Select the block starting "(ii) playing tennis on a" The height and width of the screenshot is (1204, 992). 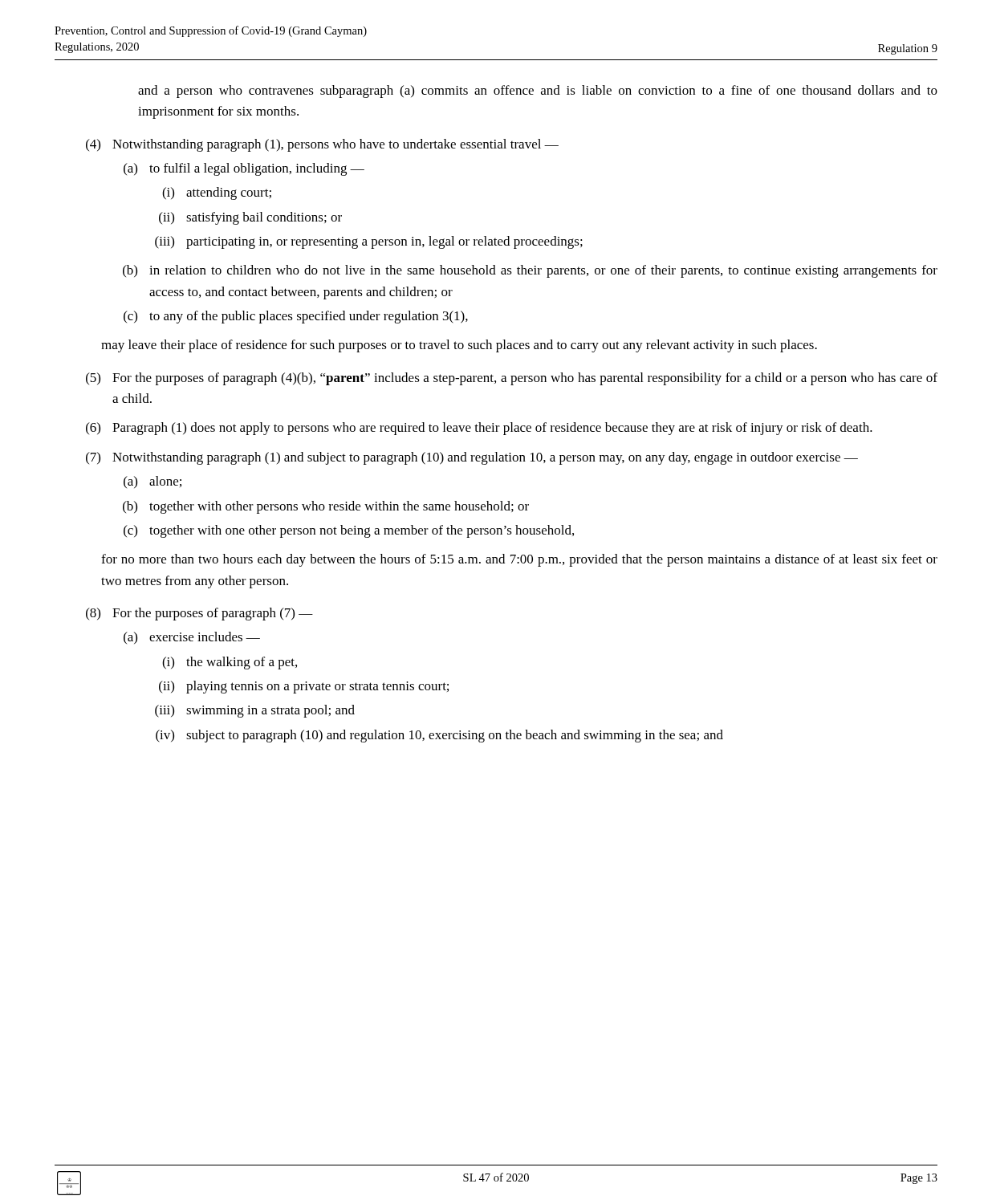coord(304,687)
